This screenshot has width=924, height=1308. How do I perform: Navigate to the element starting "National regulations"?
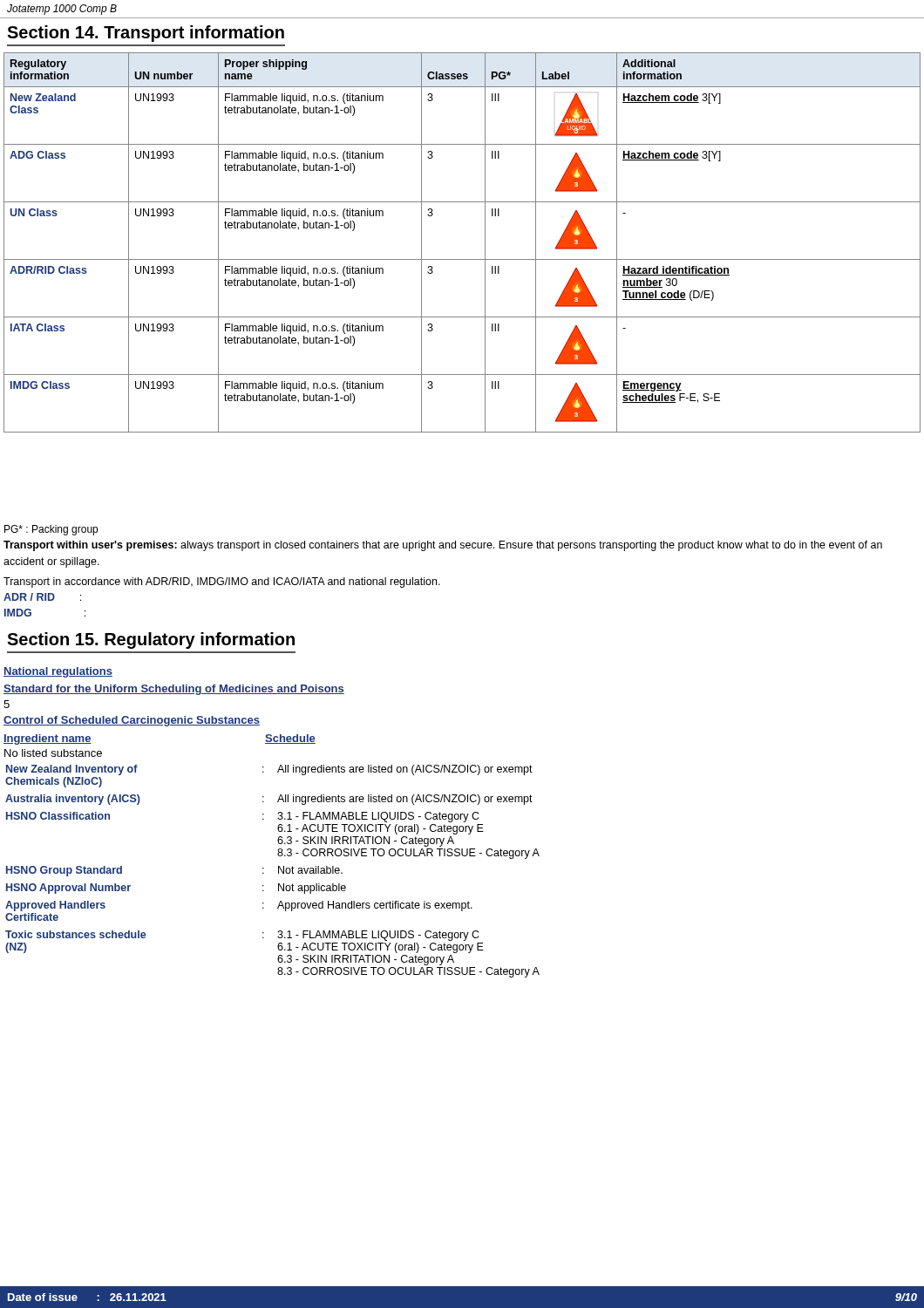coord(58,671)
